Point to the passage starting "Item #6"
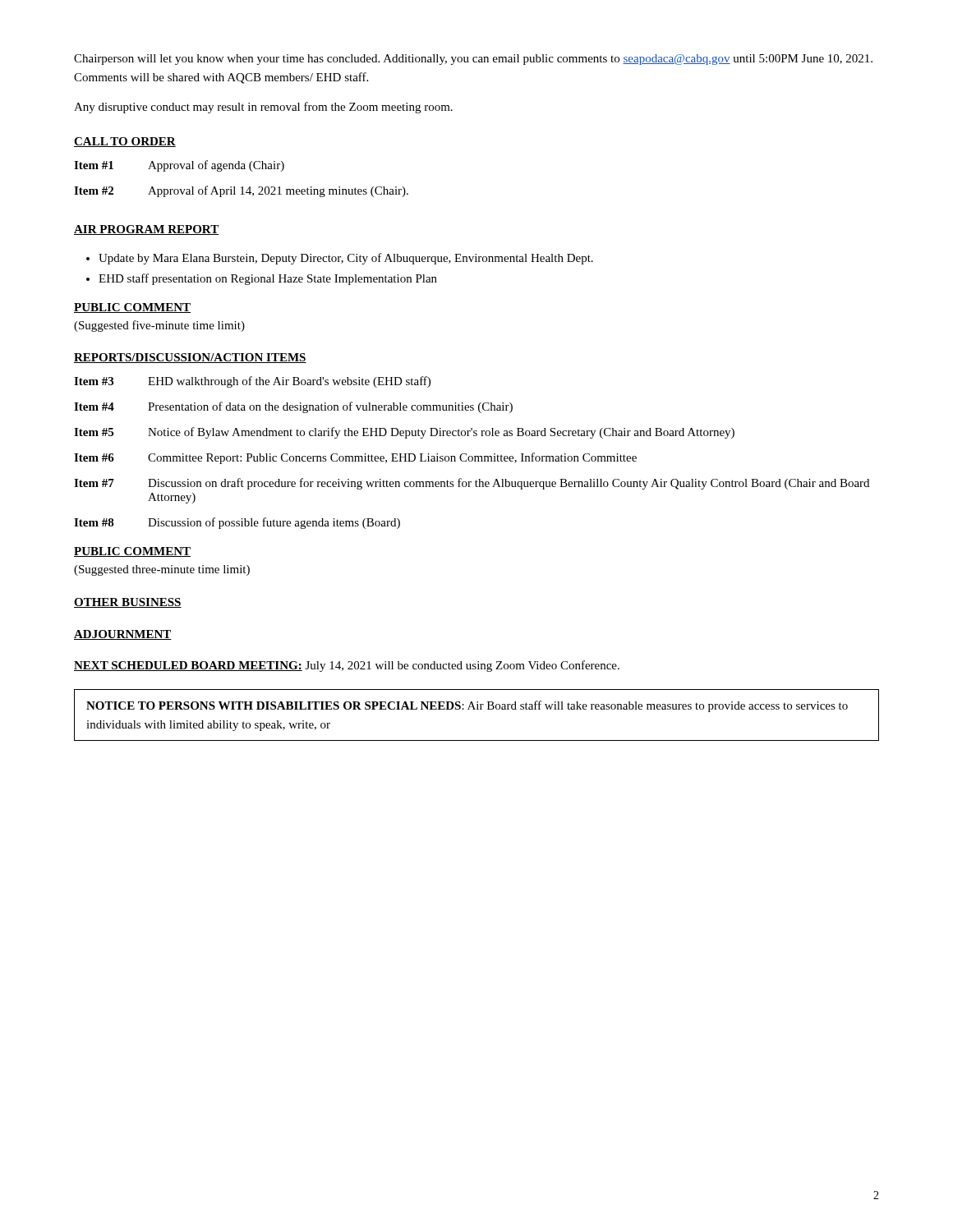953x1232 pixels. [x=94, y=458]
